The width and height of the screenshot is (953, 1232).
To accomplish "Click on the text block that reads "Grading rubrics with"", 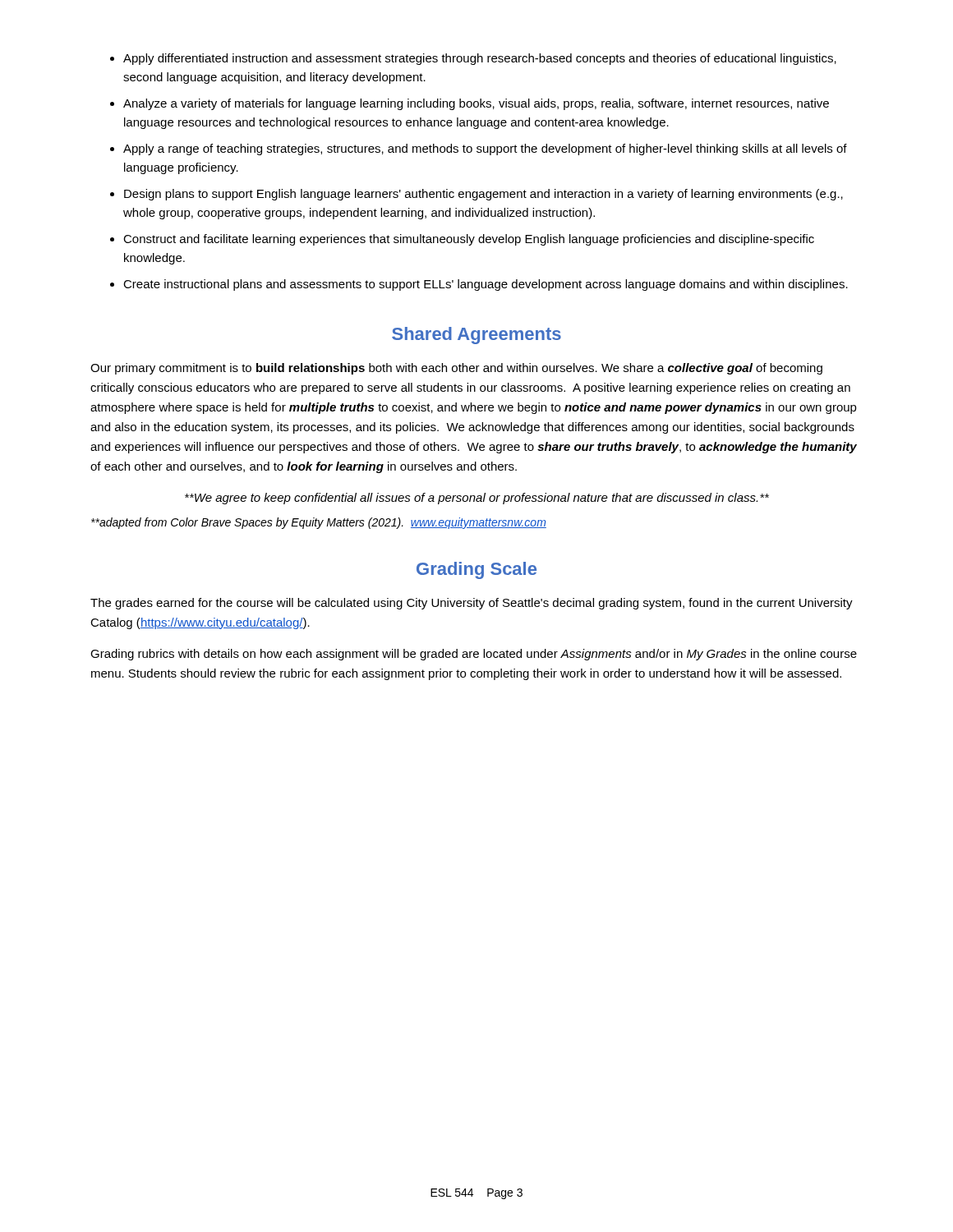I will (474, 663).
